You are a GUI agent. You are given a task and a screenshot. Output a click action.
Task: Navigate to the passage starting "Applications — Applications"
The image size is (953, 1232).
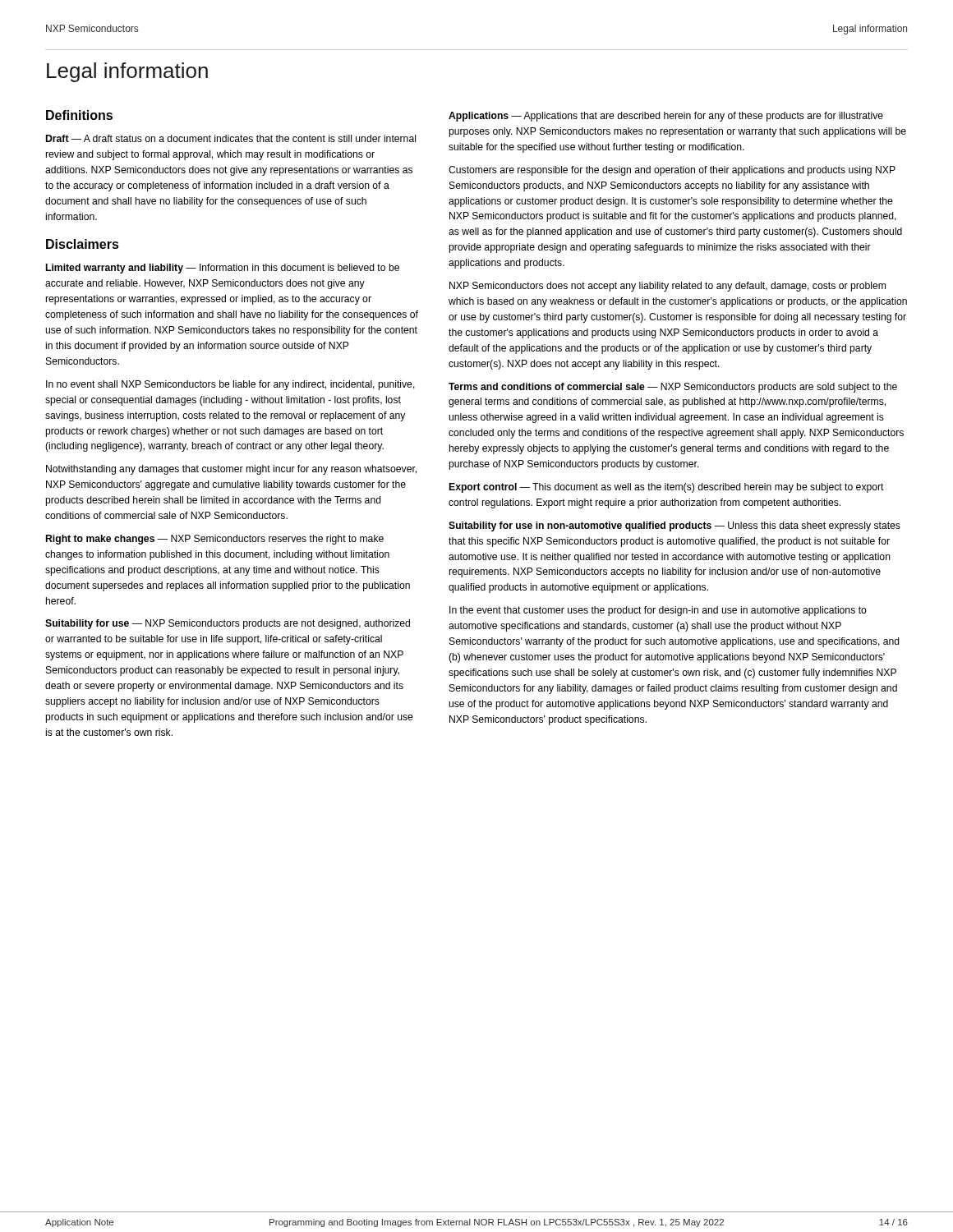(677, 131)
